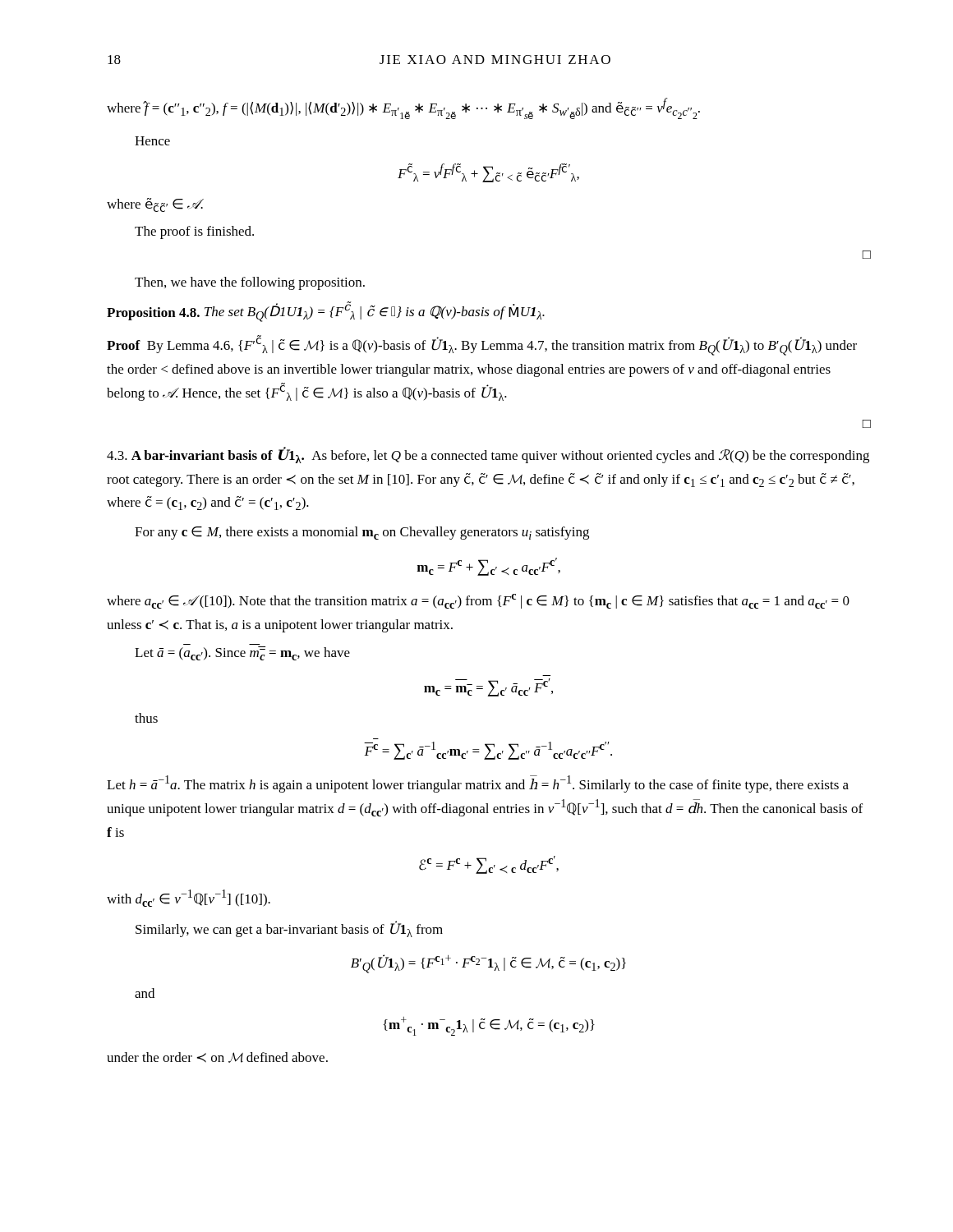
Task: Find the element starting "Proof By Lemma 4.6, {F′c̃λ | c̃"
Action: (x=482, y=369)
